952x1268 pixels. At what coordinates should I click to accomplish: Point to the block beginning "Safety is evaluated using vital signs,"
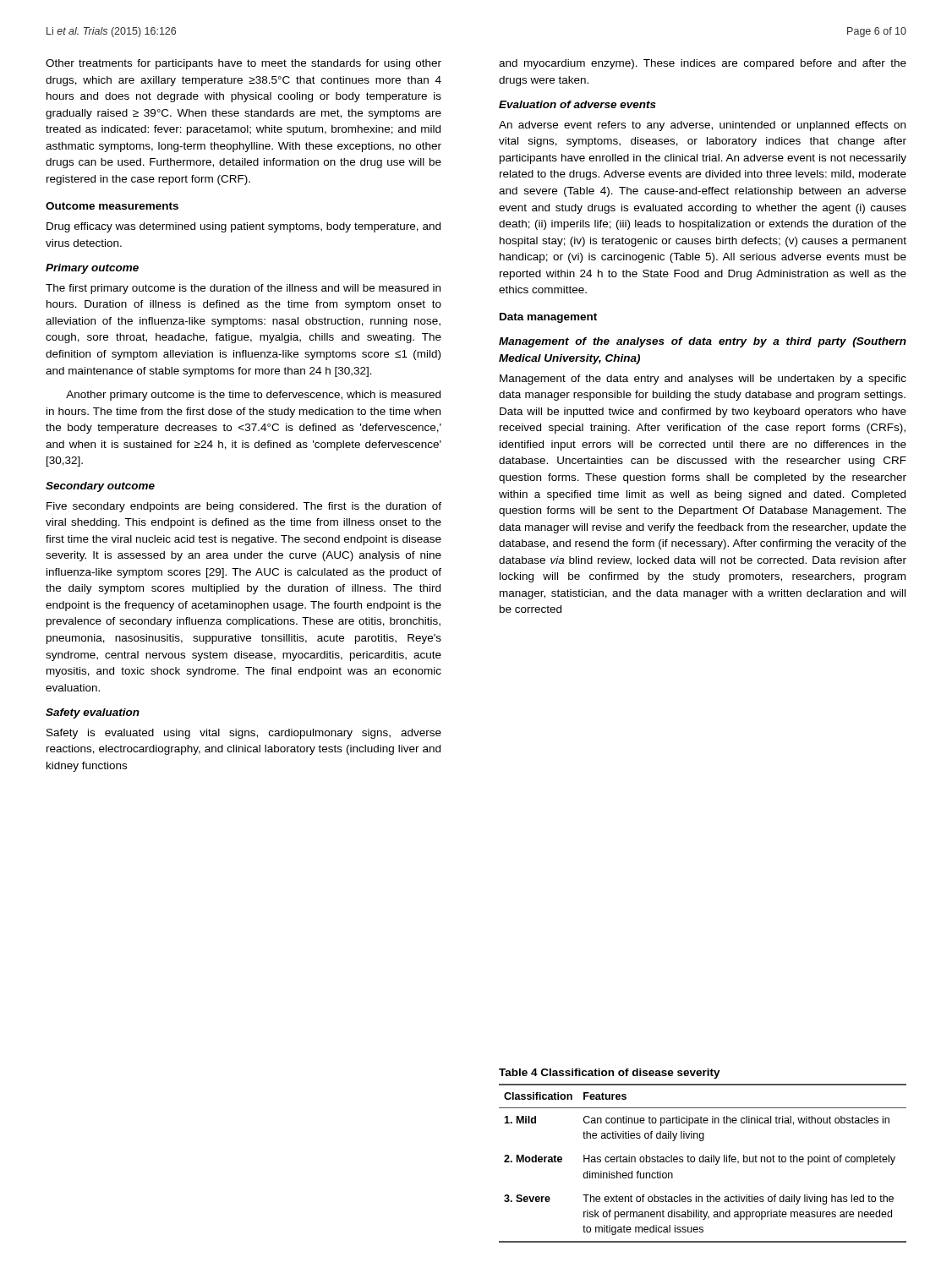tap(244, 749)
